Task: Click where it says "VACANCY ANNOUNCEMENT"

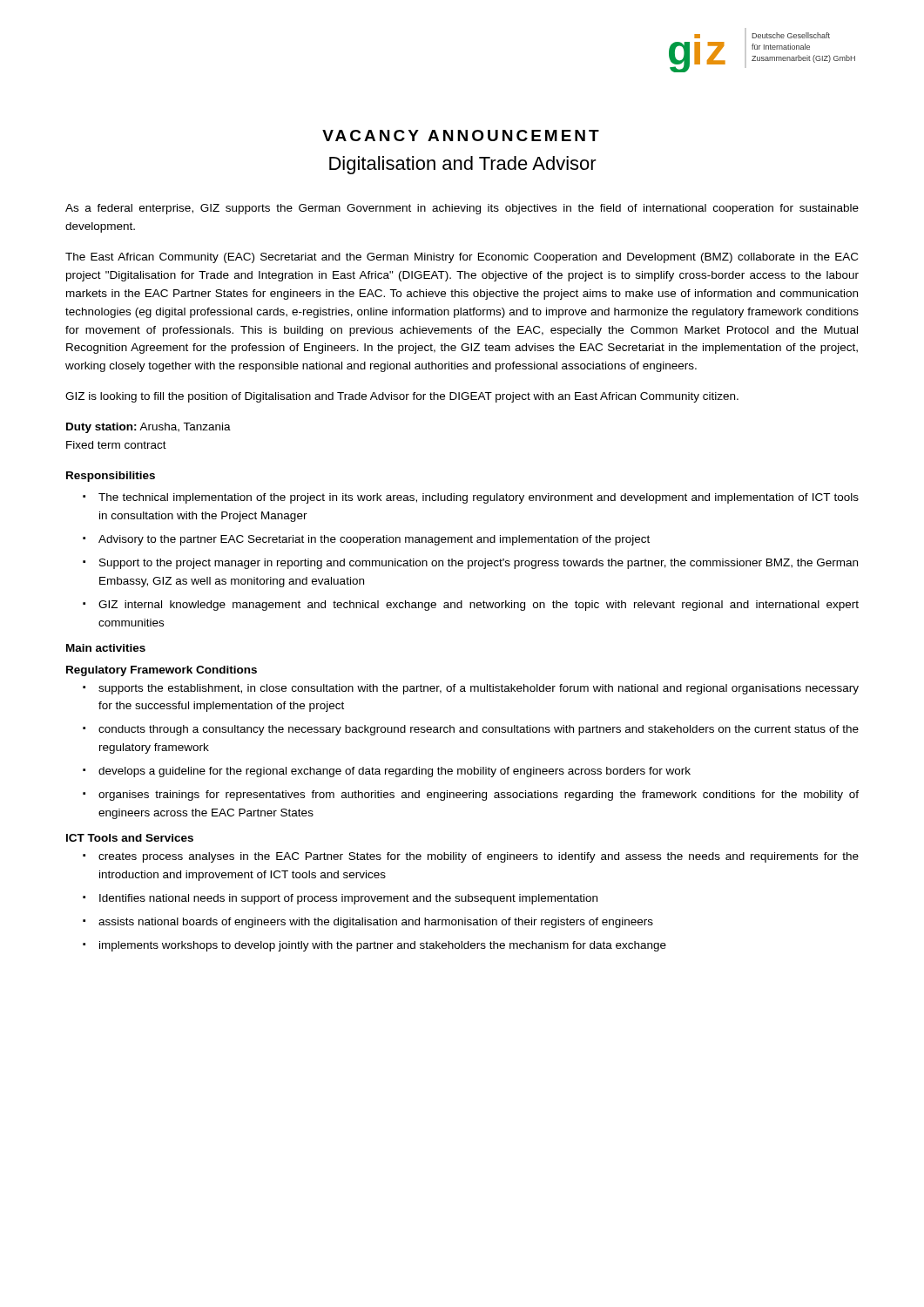Action: click(462, 136)
